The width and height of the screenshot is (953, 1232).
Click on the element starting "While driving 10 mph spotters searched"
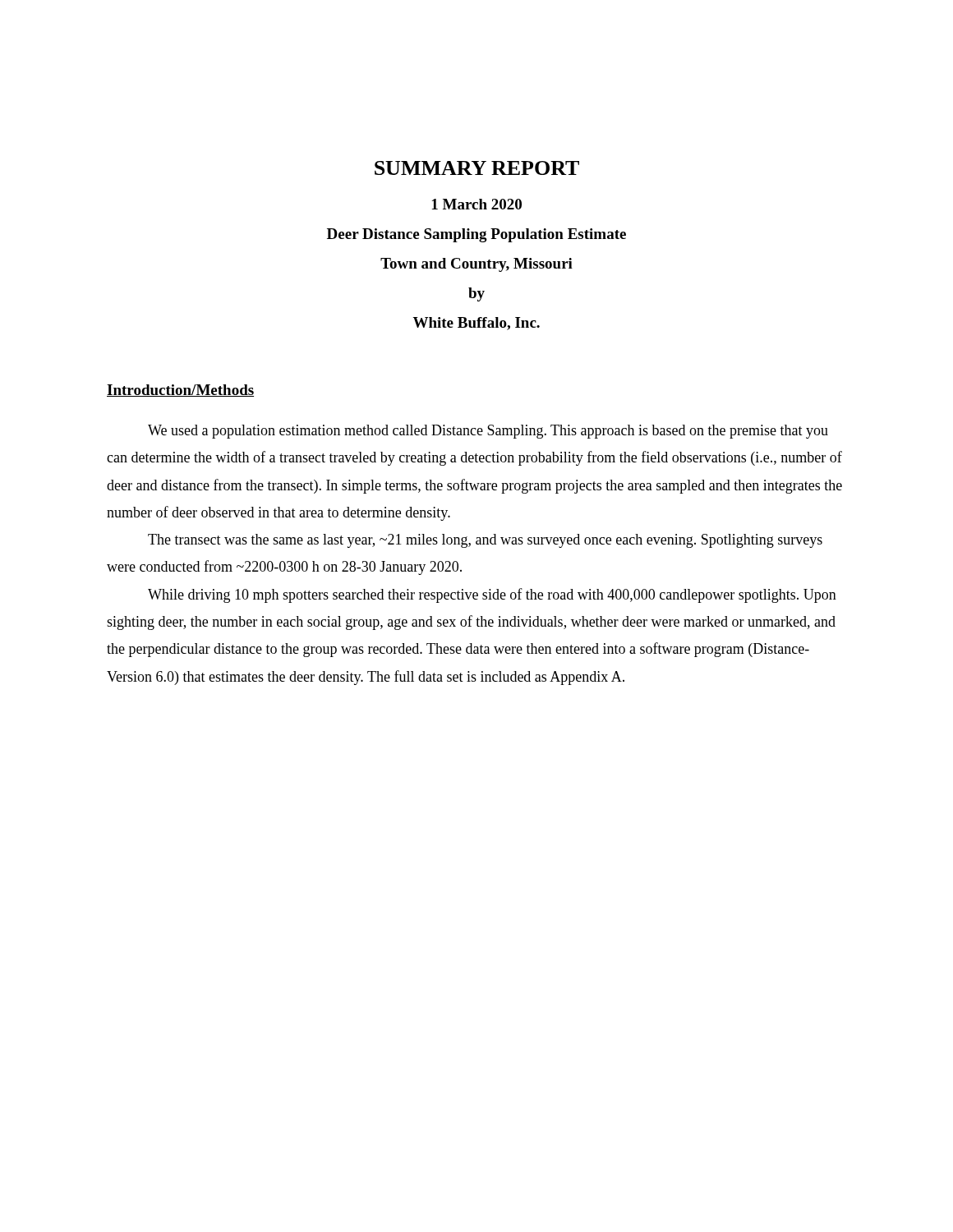[471, 636]
